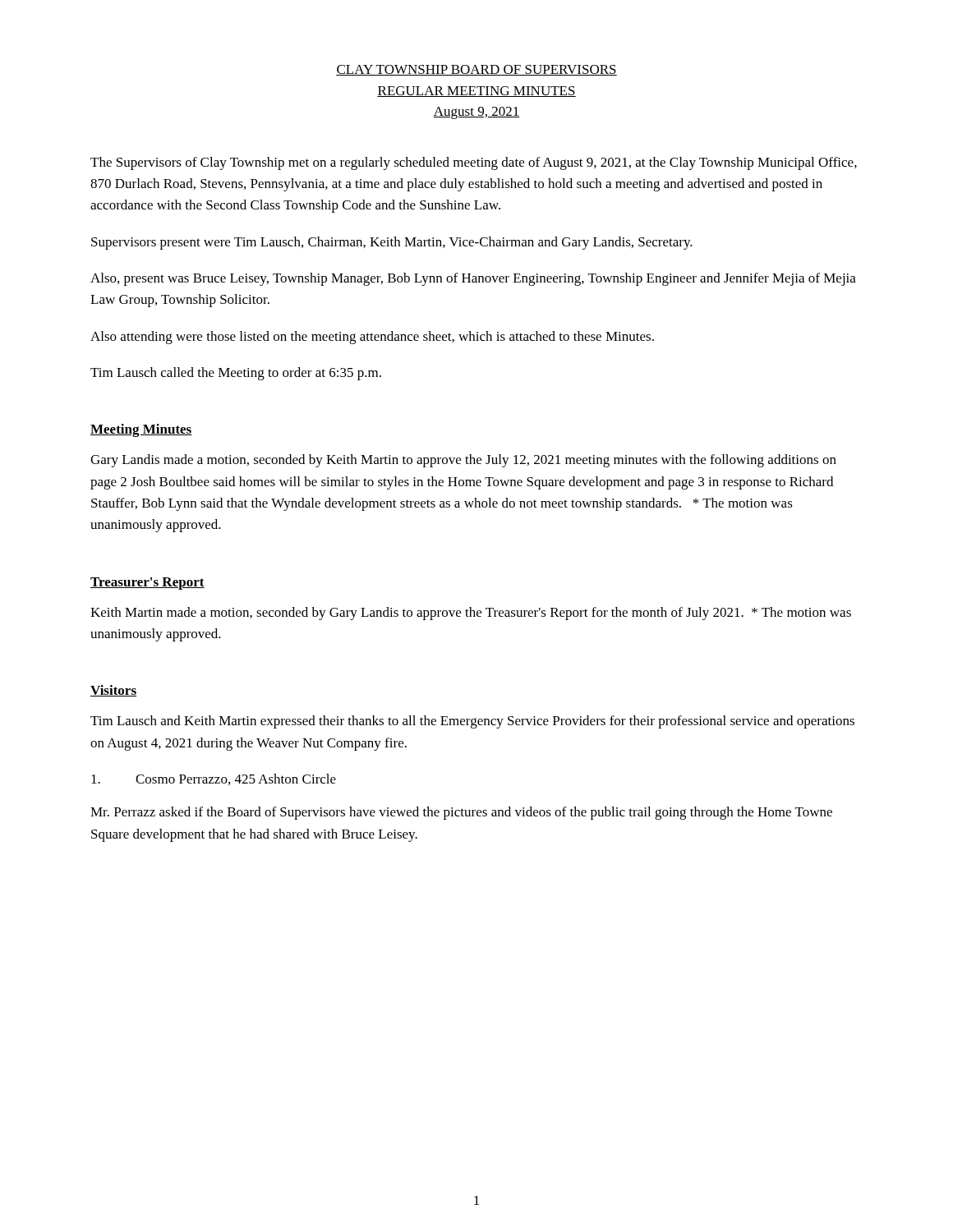Screen dimensions: 1232x953
Task: Click on the section header that says "Treasurer's Report"
Action: pyautogui.click(x=147, y=582)
